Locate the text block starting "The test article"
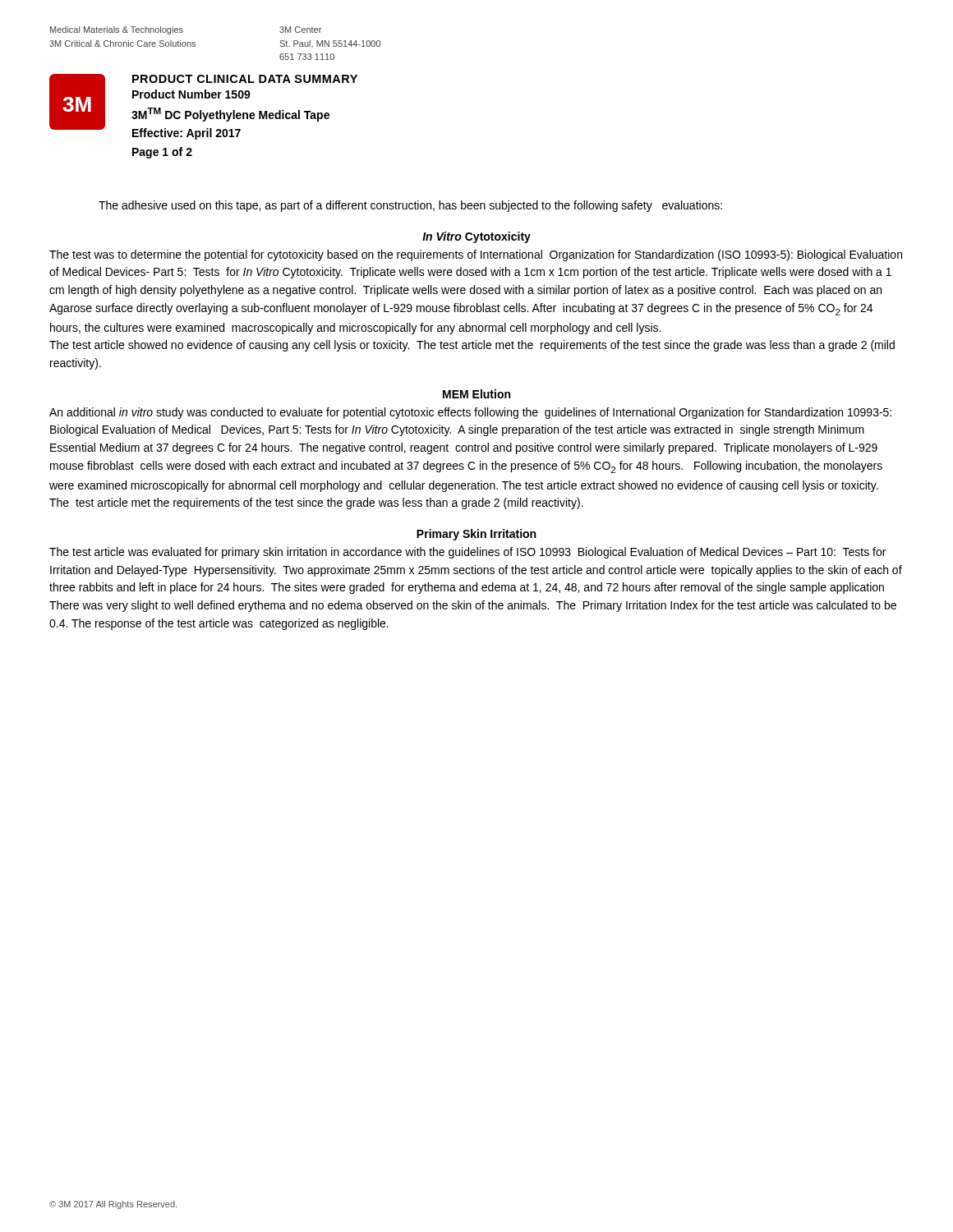 tap(475, 588)
